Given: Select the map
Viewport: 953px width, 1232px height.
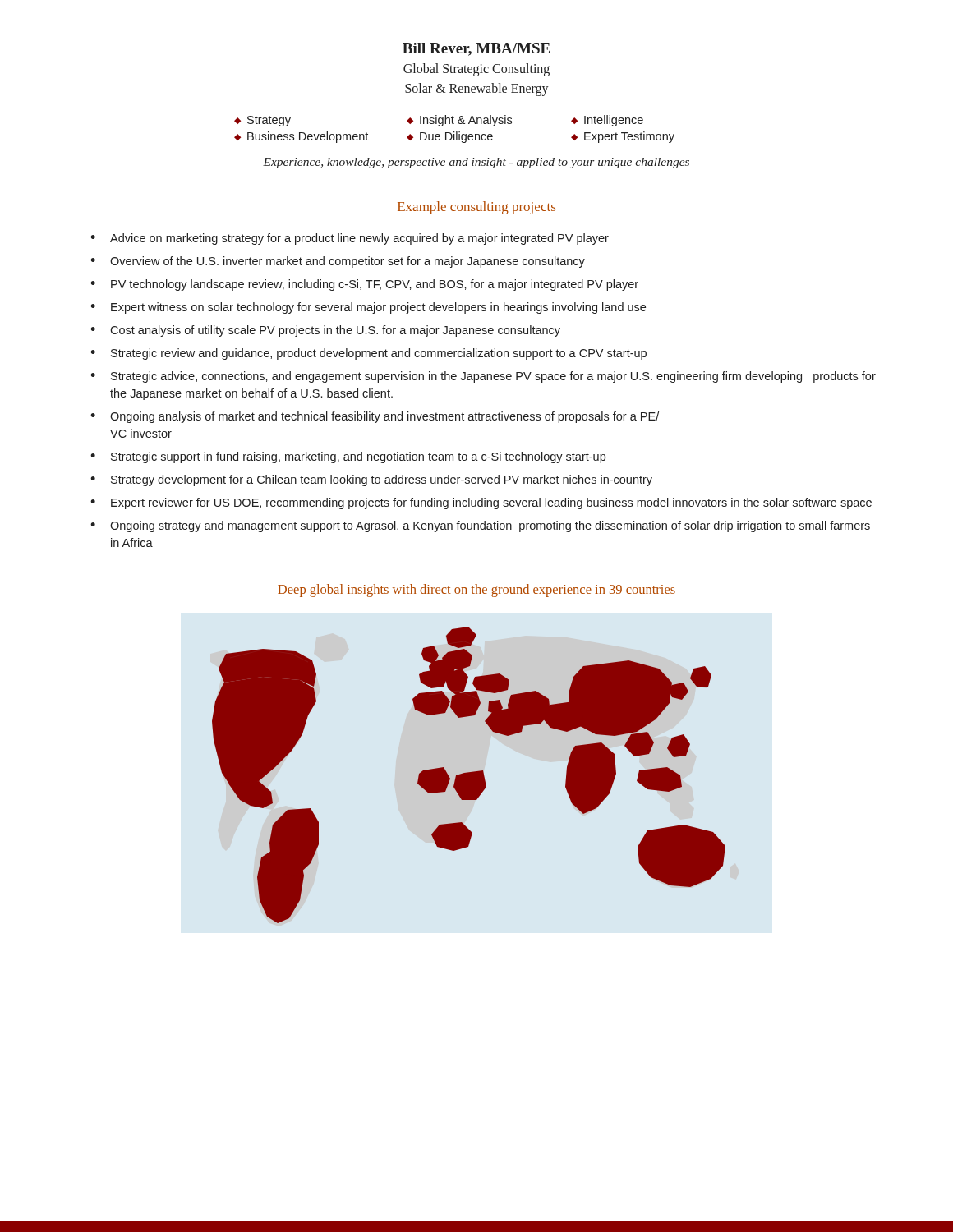Looking at the screenshot, I should coord(476,773).
